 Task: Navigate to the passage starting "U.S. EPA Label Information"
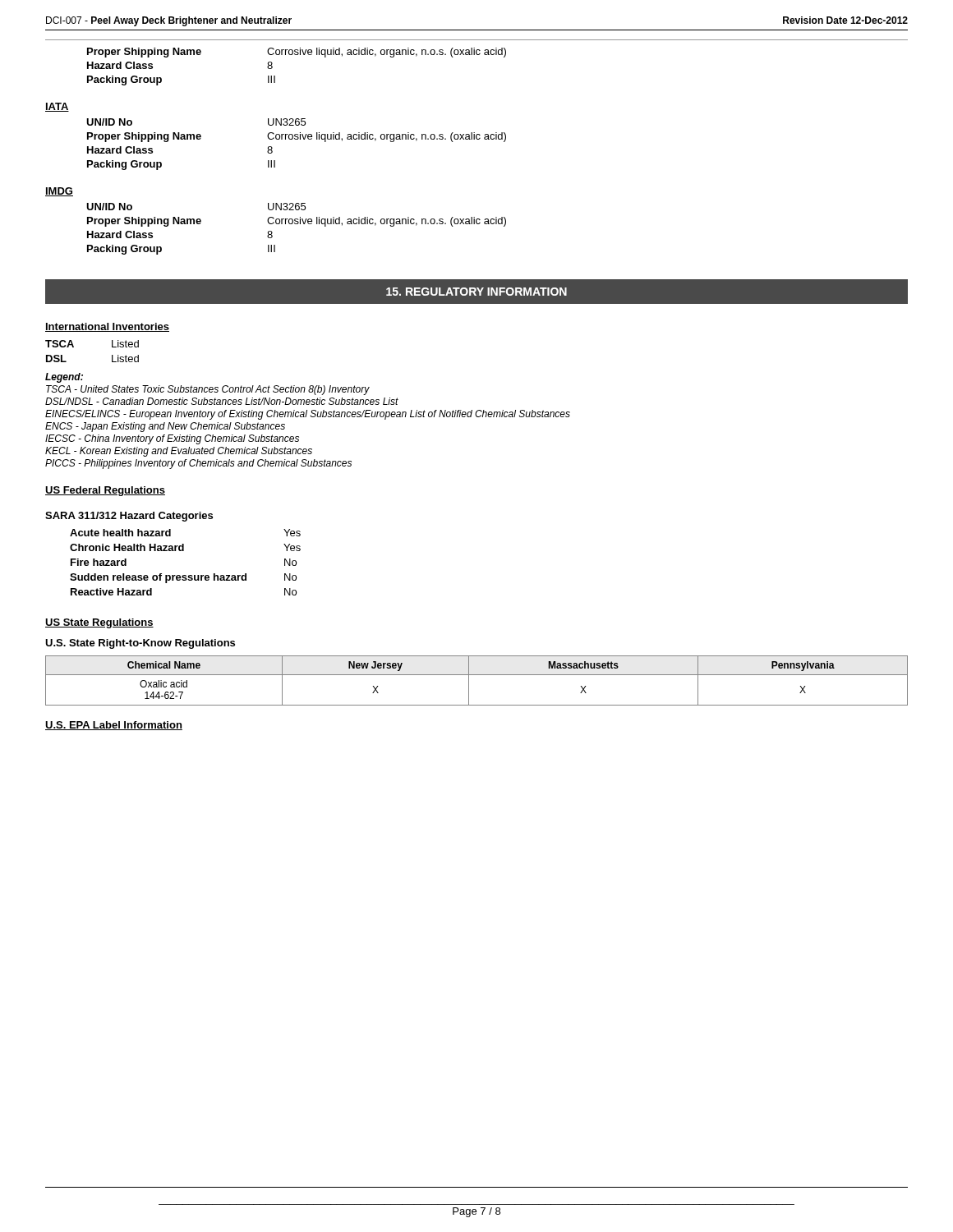click(114, 725)
